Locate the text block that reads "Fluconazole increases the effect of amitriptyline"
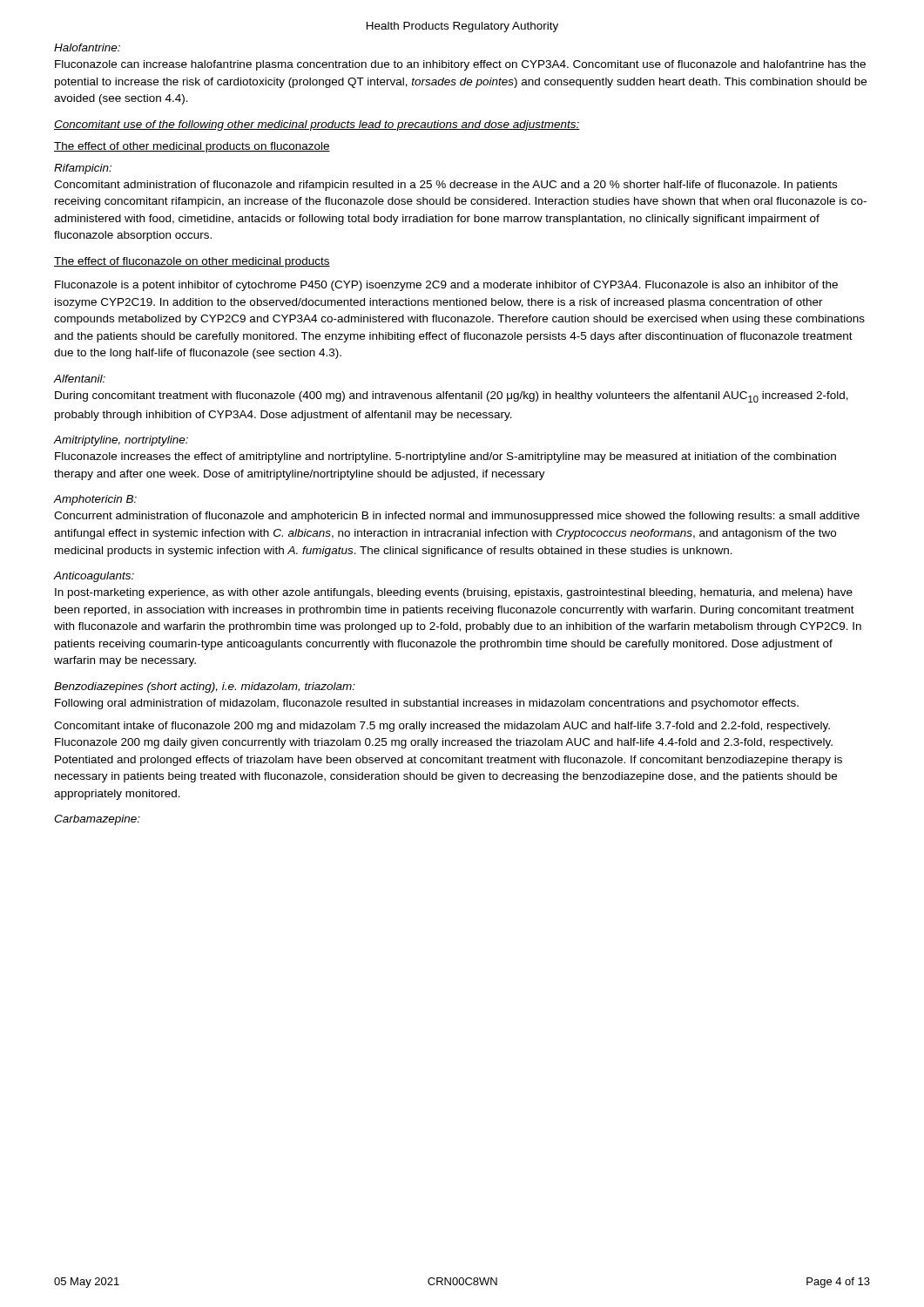Viewport: 924px width, 1307px height. click(462, 465)
